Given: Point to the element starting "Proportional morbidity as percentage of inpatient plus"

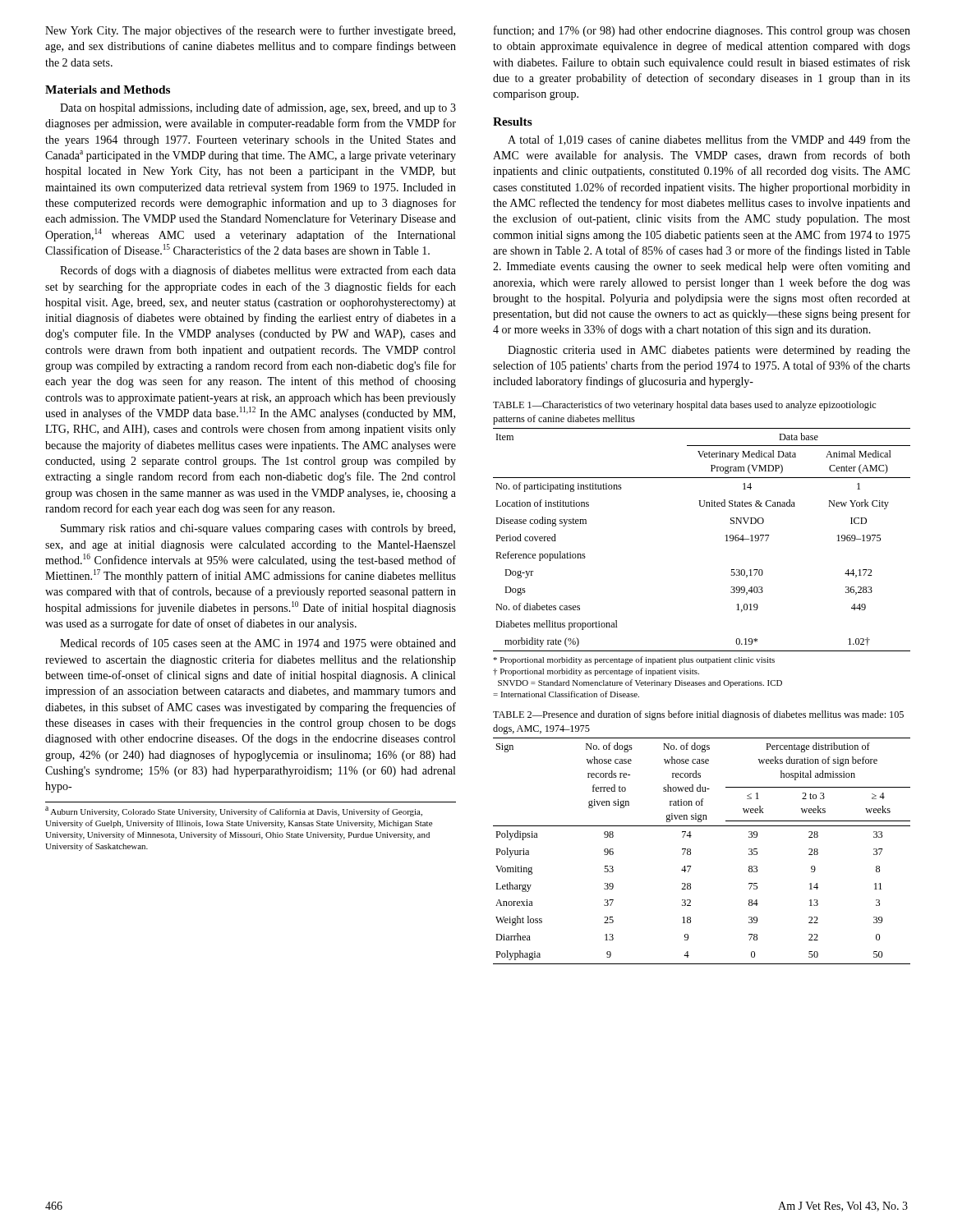Looking at the screenshot, I should click(638, 677).
